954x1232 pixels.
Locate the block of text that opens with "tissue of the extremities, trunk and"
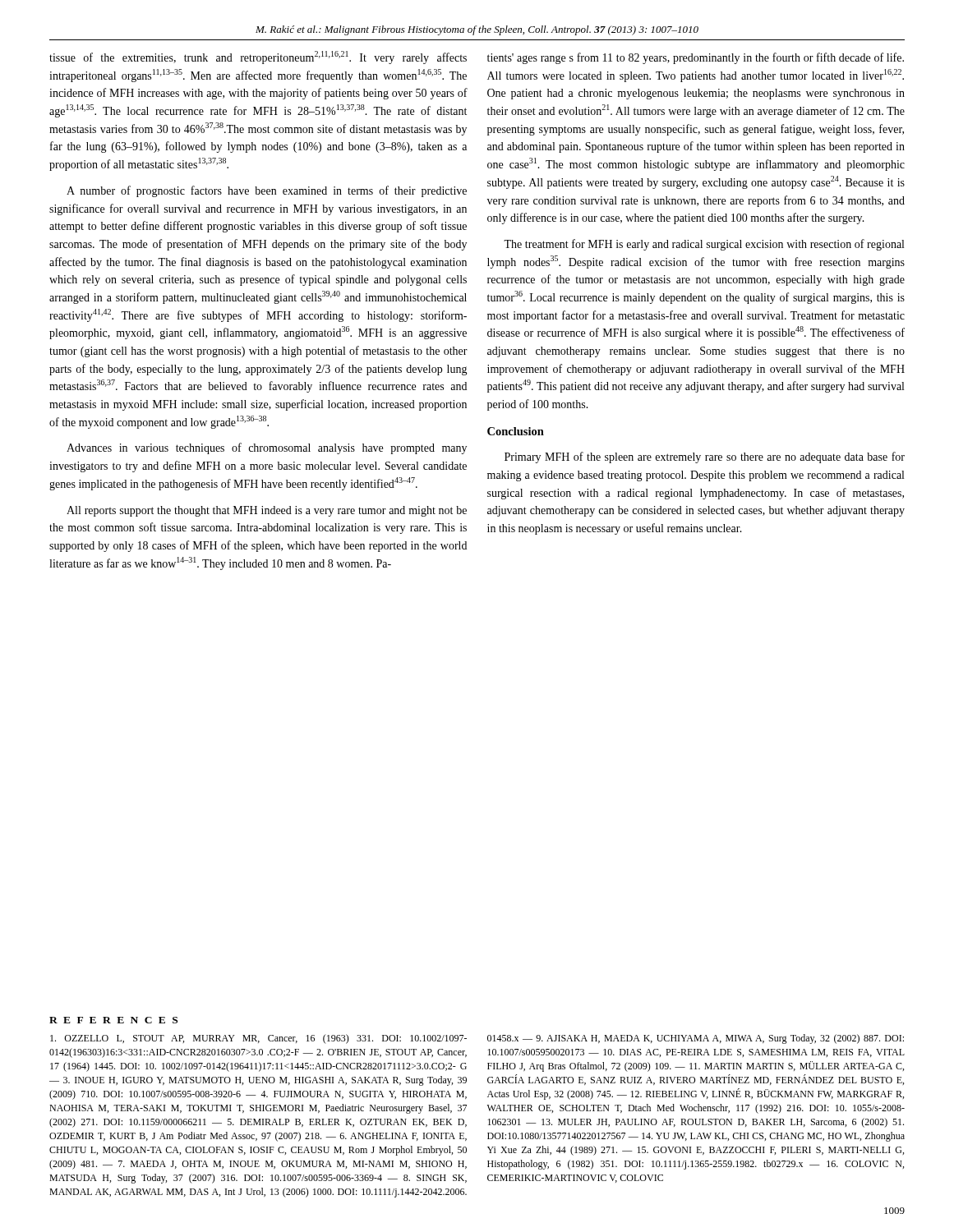tap(258, 112)
